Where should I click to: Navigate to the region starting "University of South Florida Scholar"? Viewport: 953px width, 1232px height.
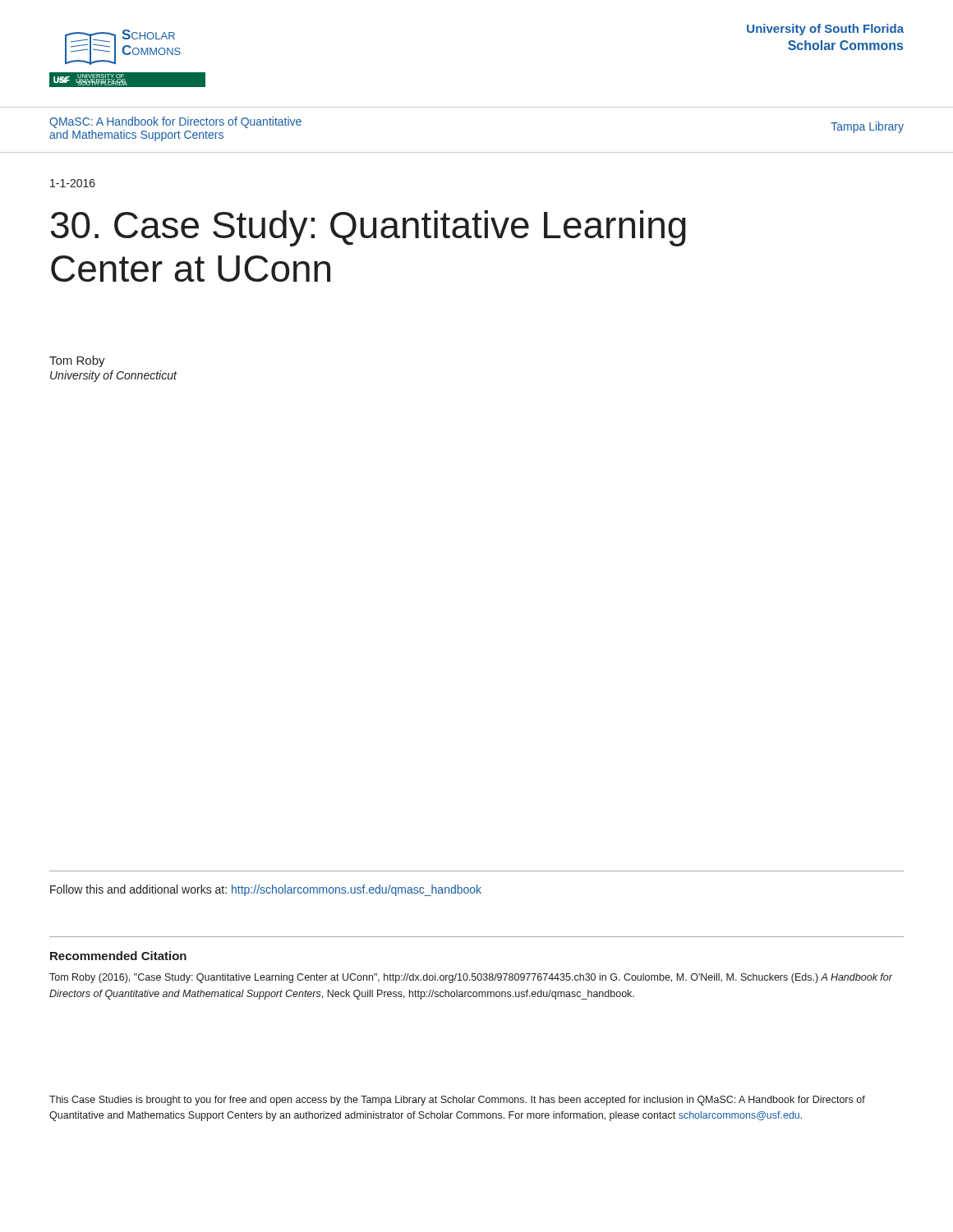(x=825, y=38)
